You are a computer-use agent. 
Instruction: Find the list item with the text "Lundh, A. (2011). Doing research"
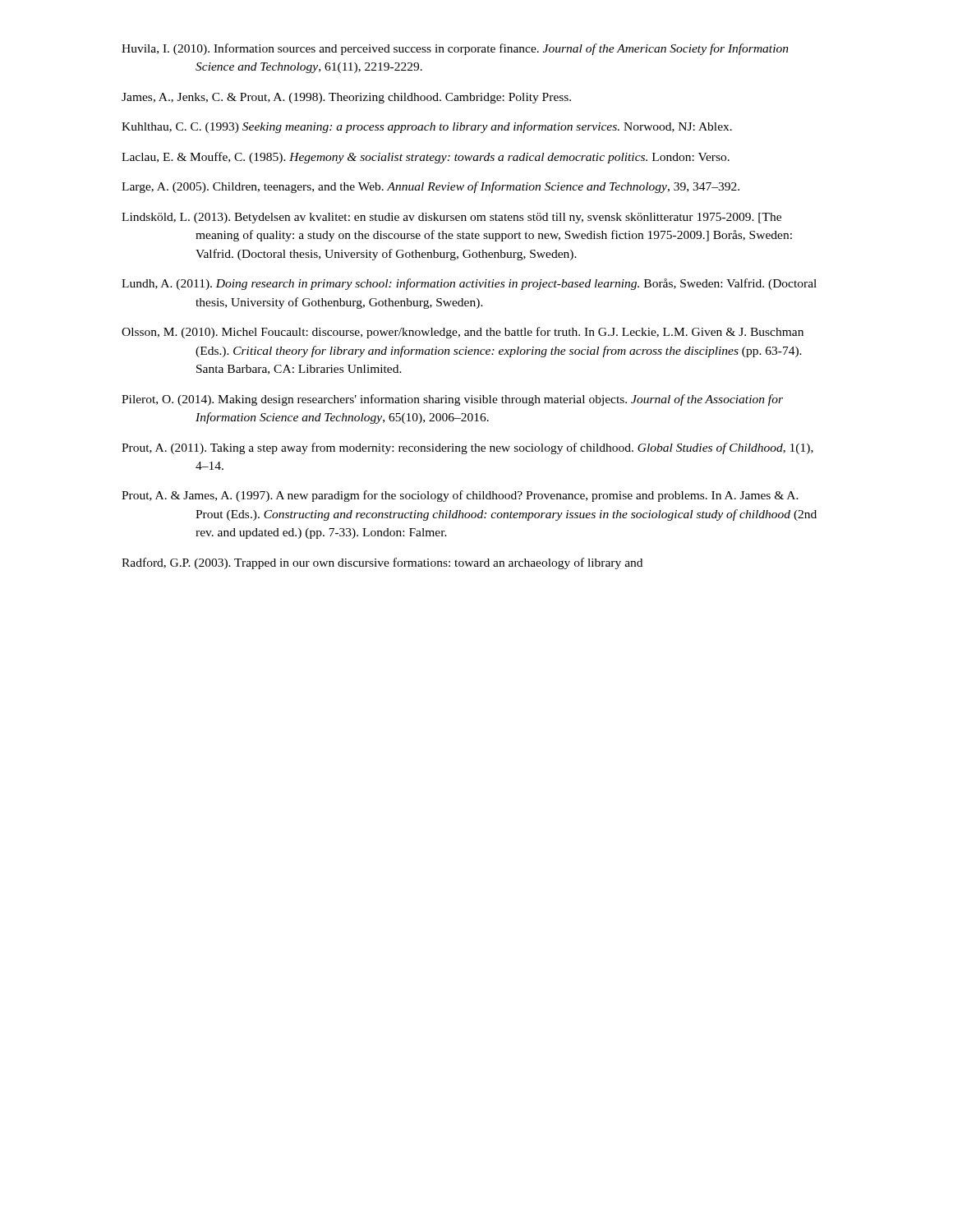(x=469, y=292)
